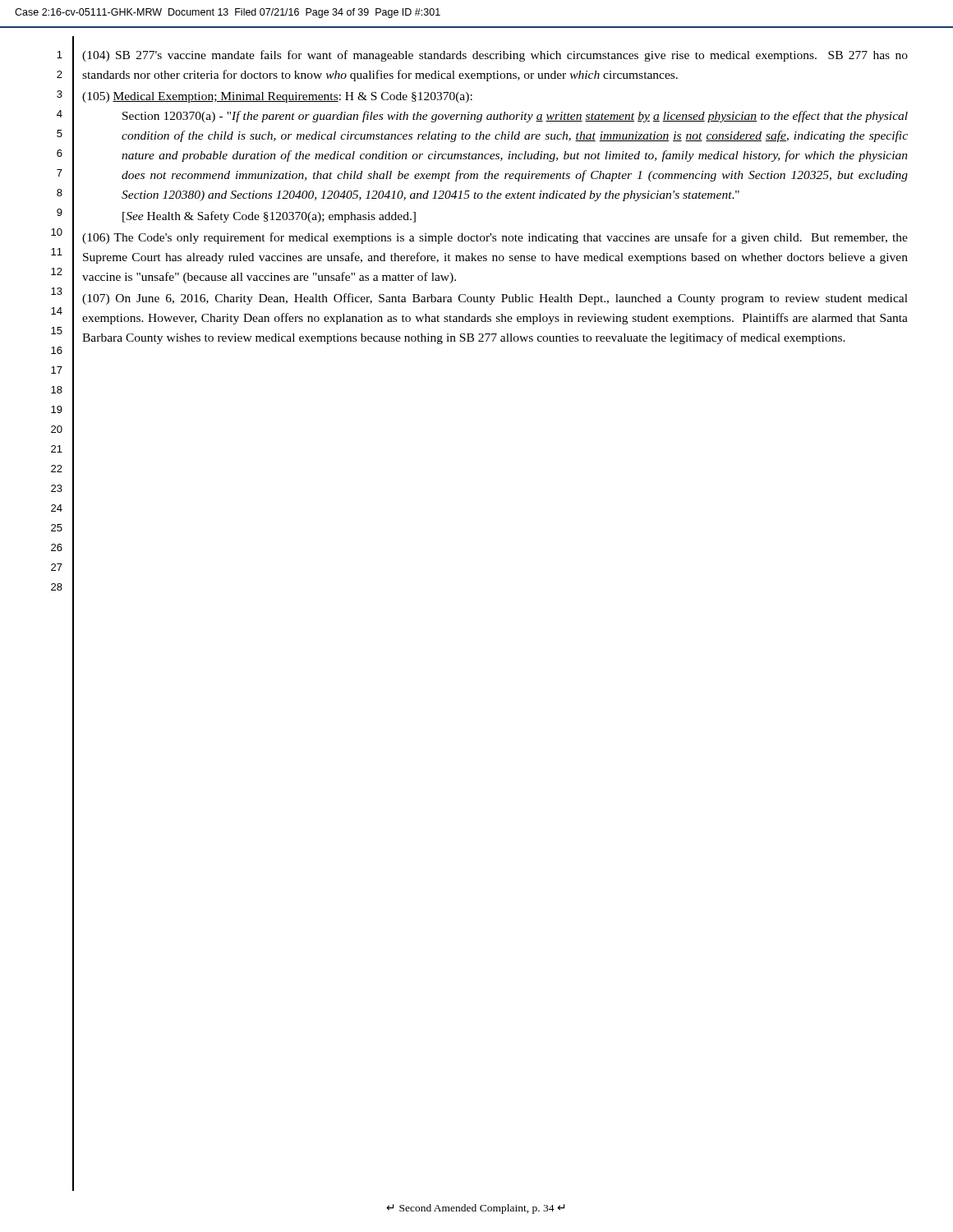Click on the text block with the text "(106) The Code's only"

[495, 257]
